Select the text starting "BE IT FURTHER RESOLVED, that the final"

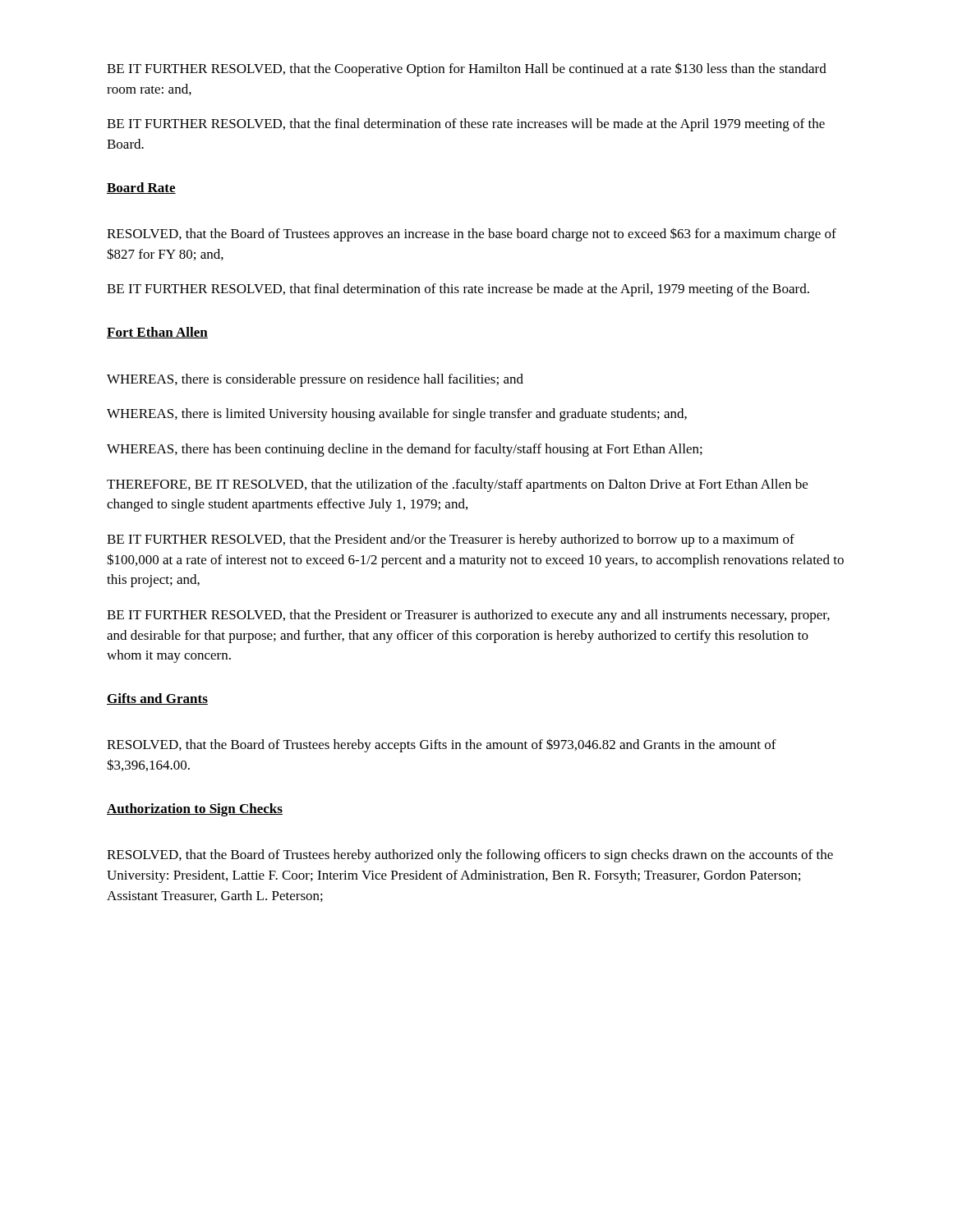[x=466, y=134]
